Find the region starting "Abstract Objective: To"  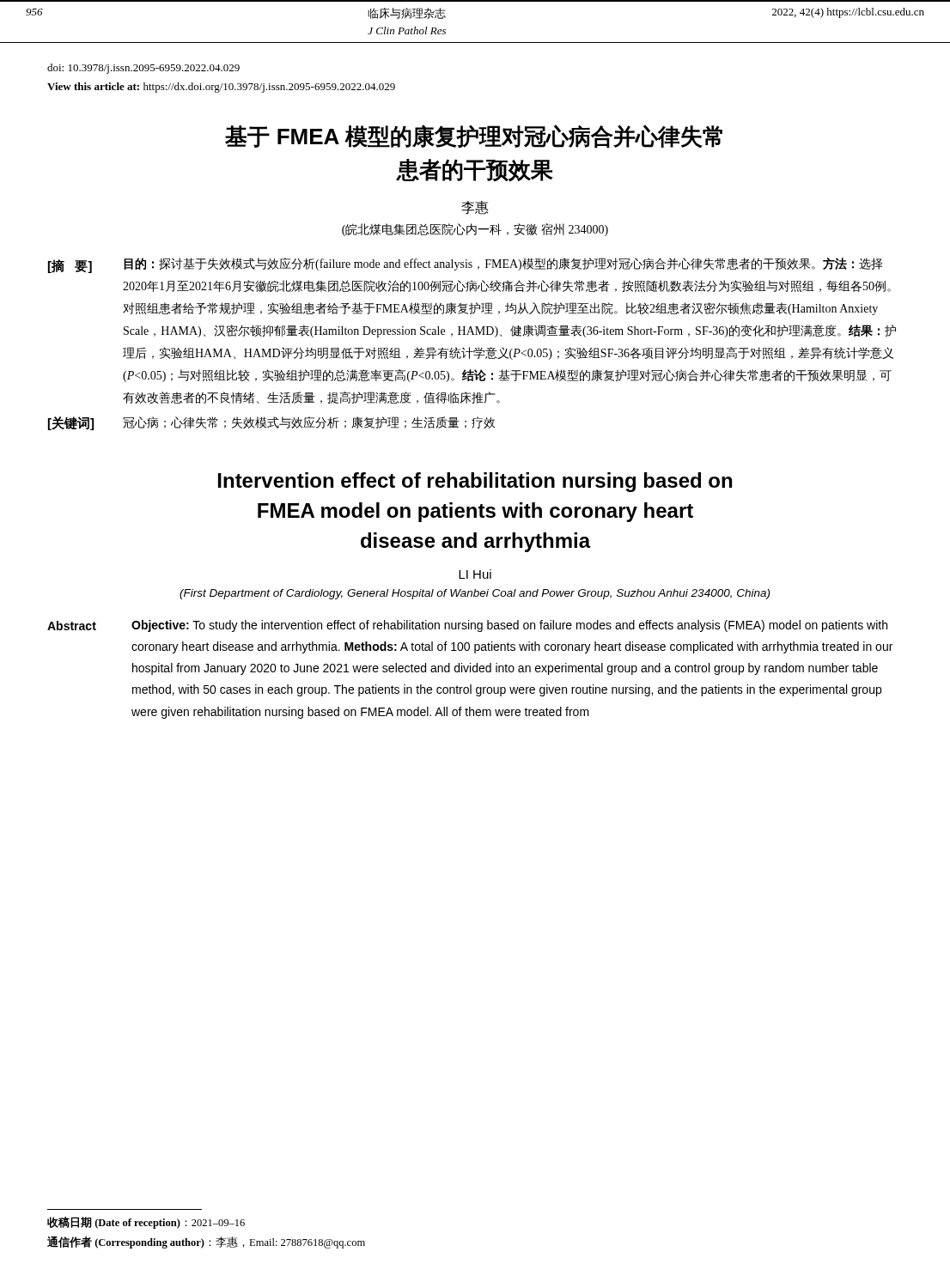coord(475,669)
